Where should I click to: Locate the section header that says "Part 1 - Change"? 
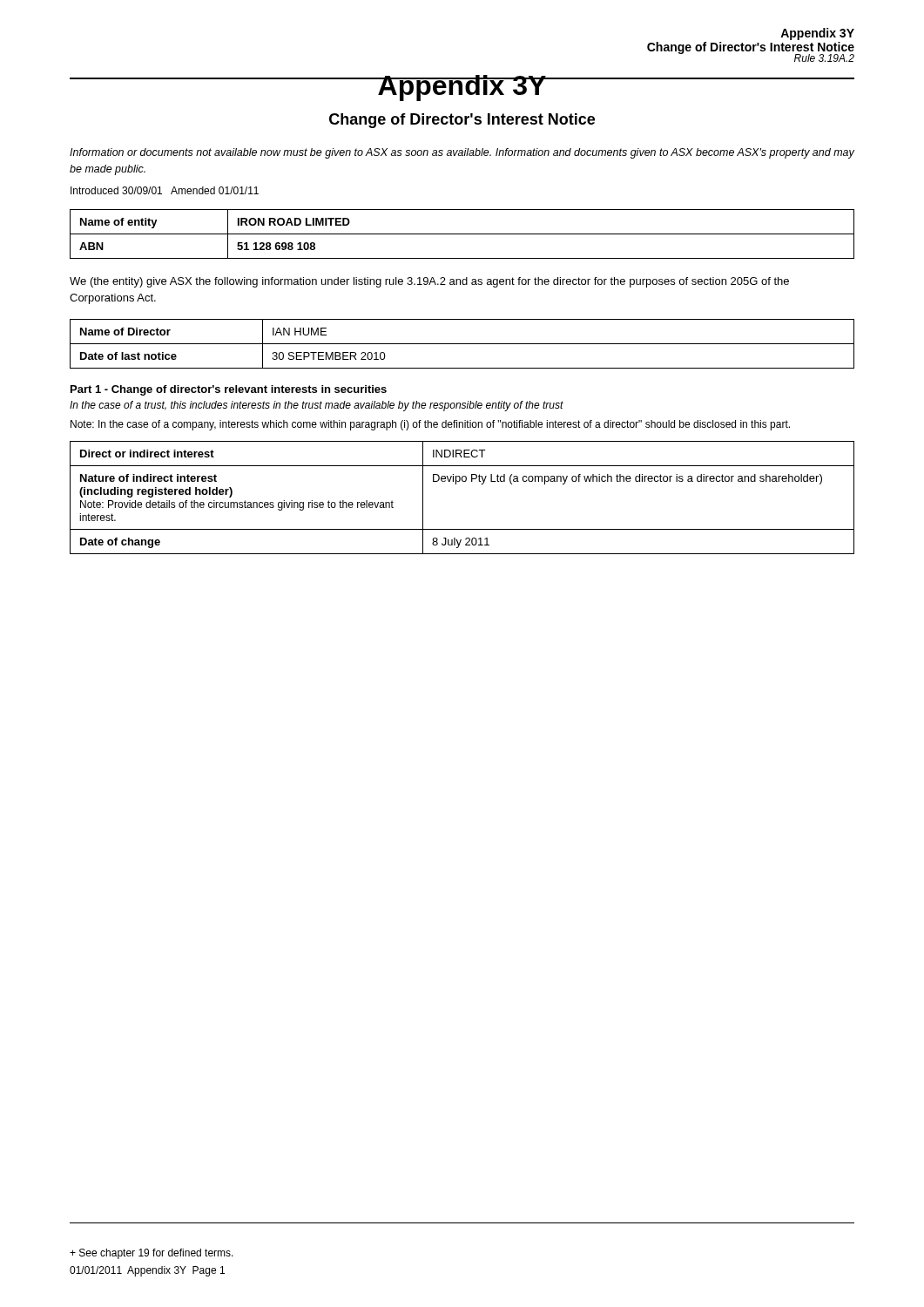228,389
